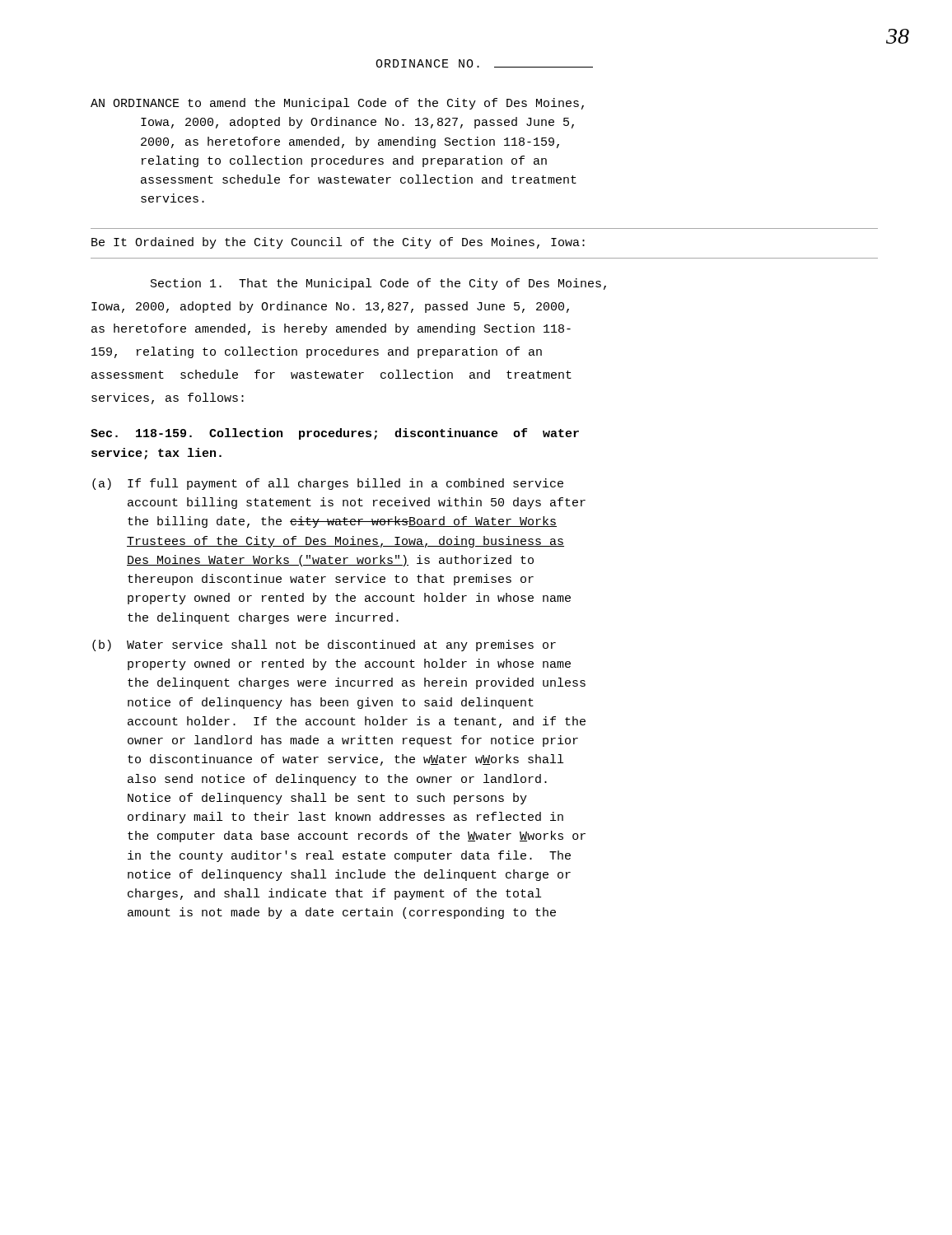The image size is (952, 1235).
Task: Click on the region starting "Sec. 118-159. Collection procedures; discontinuance of water service;"
Action: pyautogui.click(x=335, y=444)
